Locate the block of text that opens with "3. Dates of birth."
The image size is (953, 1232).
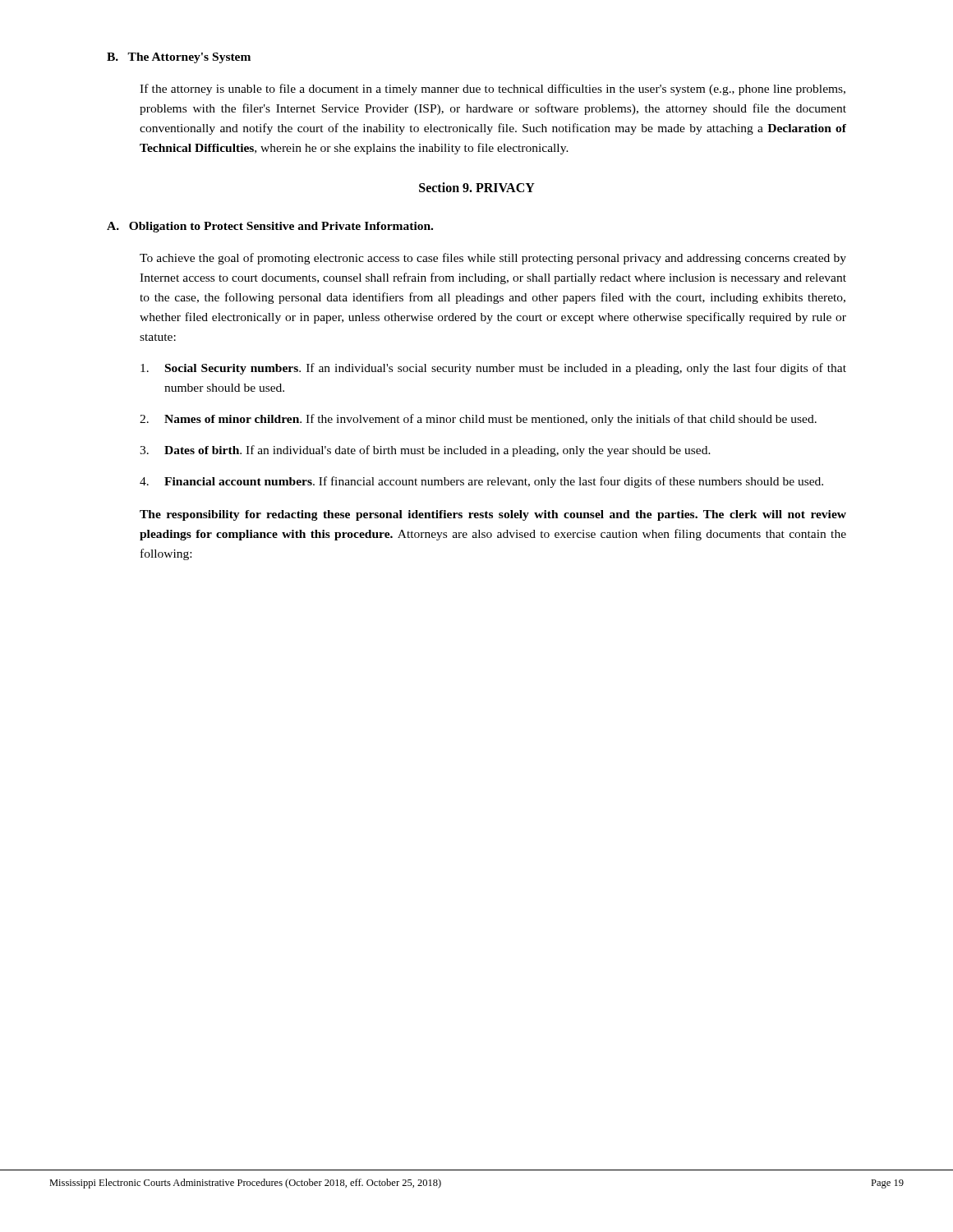[493, 450]
